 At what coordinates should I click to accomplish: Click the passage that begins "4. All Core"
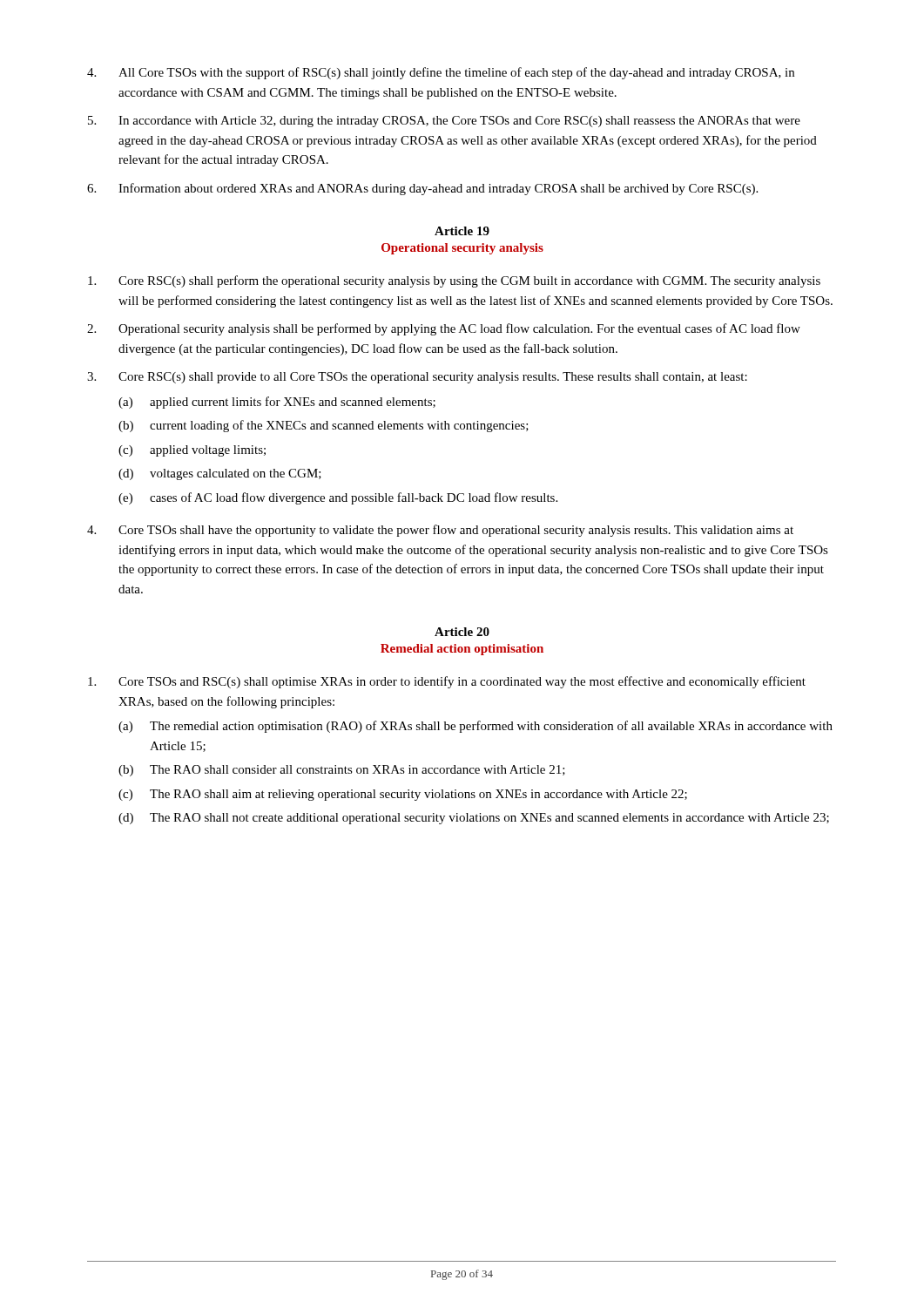[x=462, y=82]
